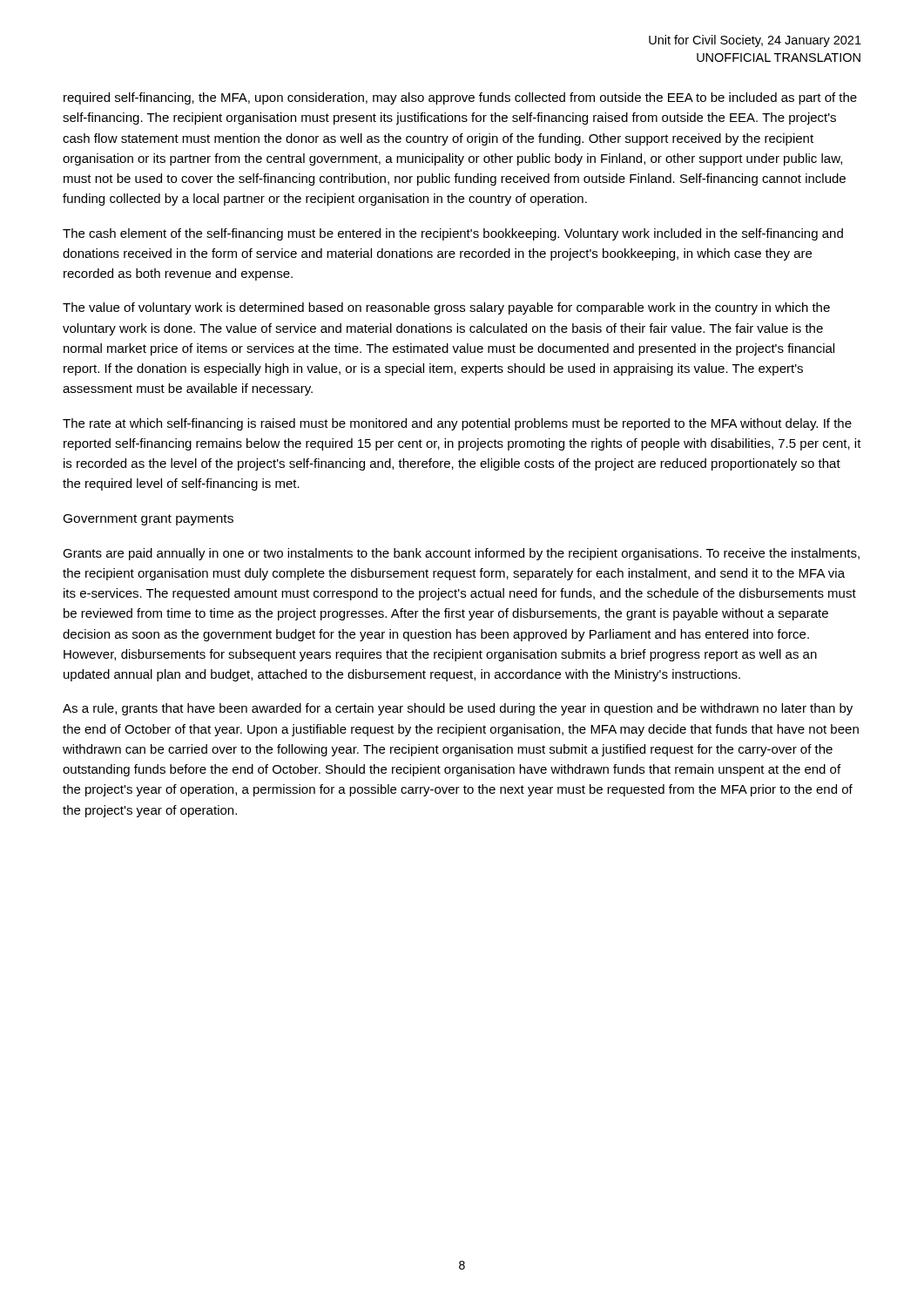Where does it say "Government grant payments"?
The image size is (924, 1307).
point(148,520)
